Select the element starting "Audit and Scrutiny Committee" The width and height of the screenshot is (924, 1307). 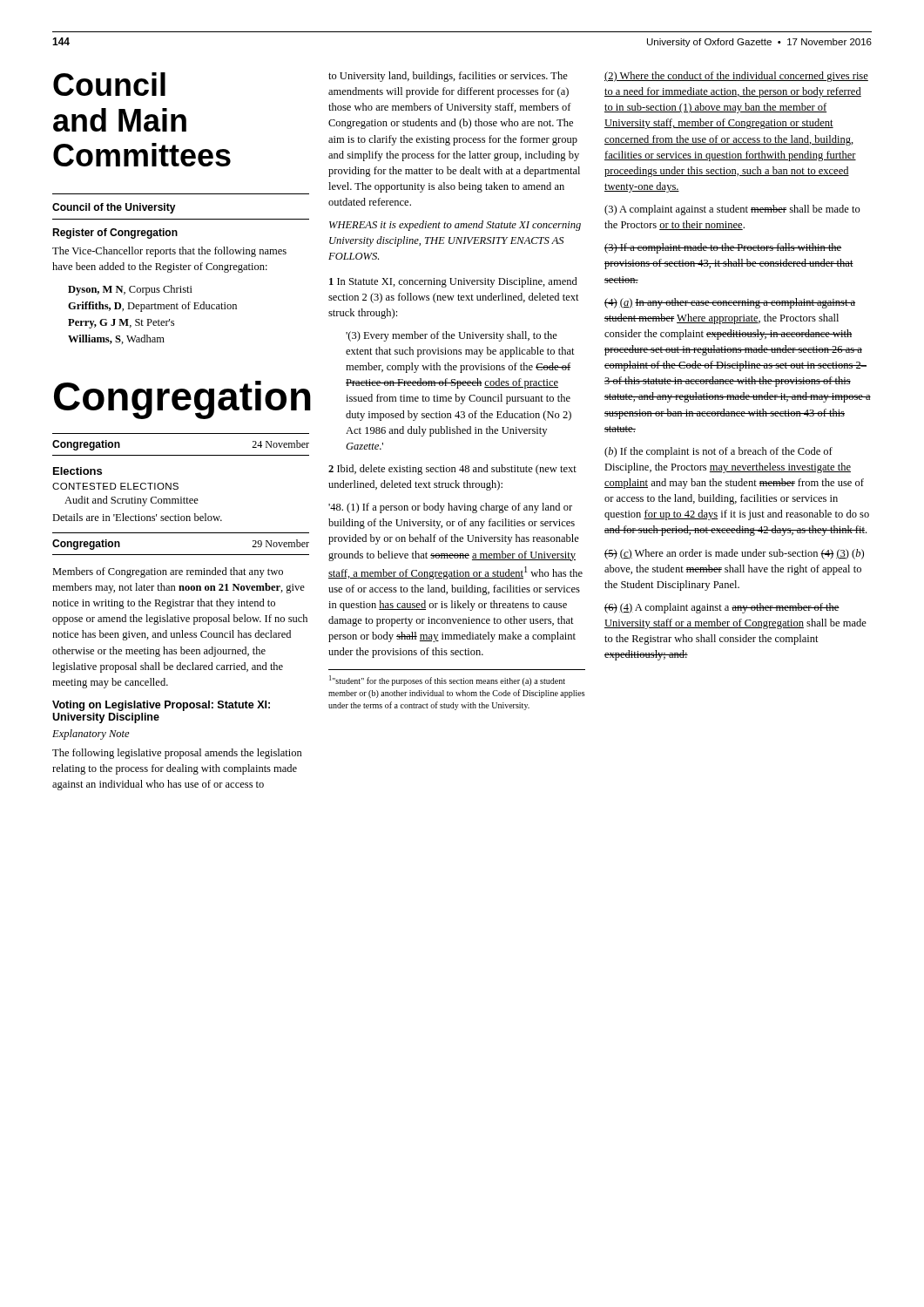point(187,500)
